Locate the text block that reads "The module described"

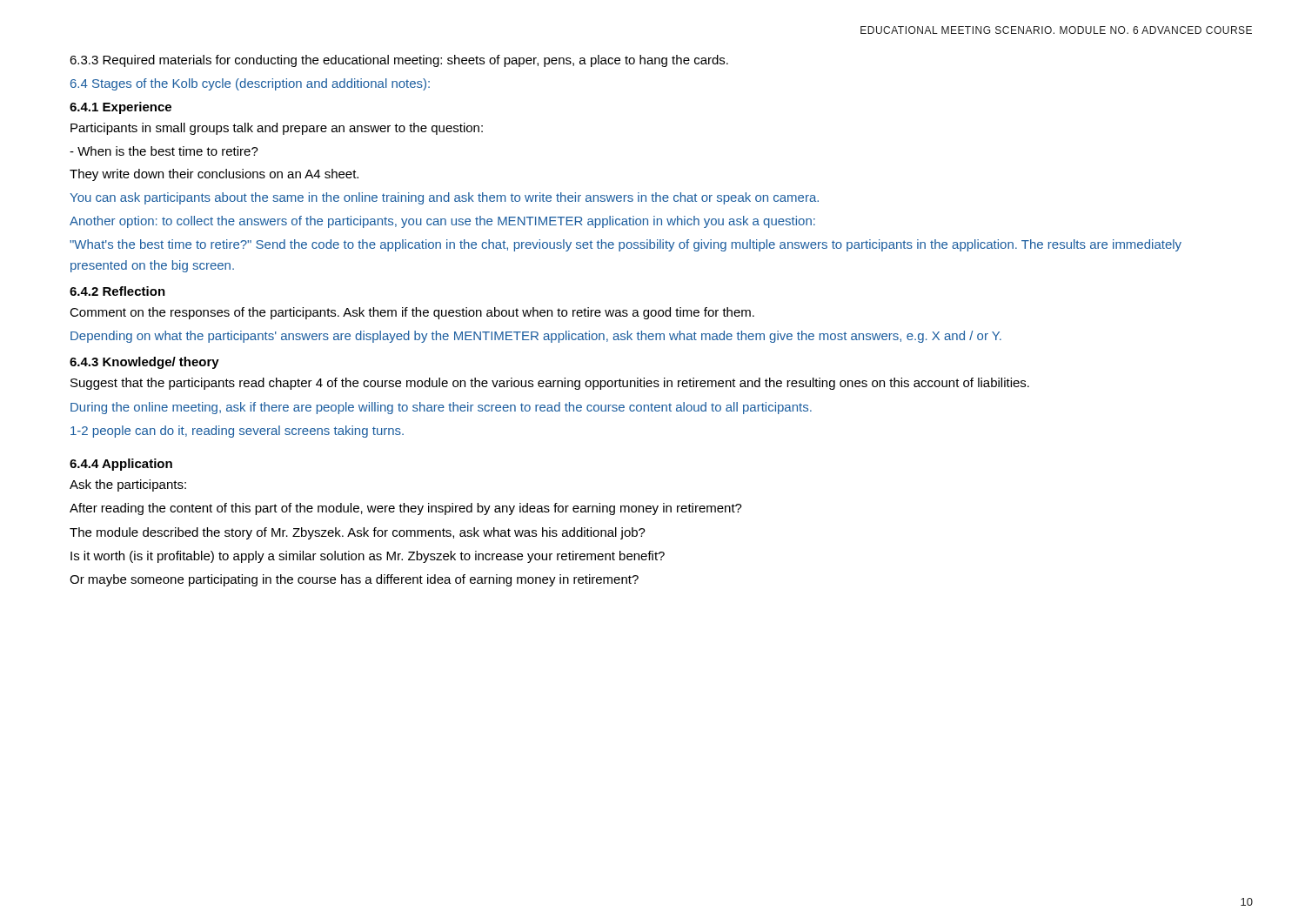pos(358,532)
